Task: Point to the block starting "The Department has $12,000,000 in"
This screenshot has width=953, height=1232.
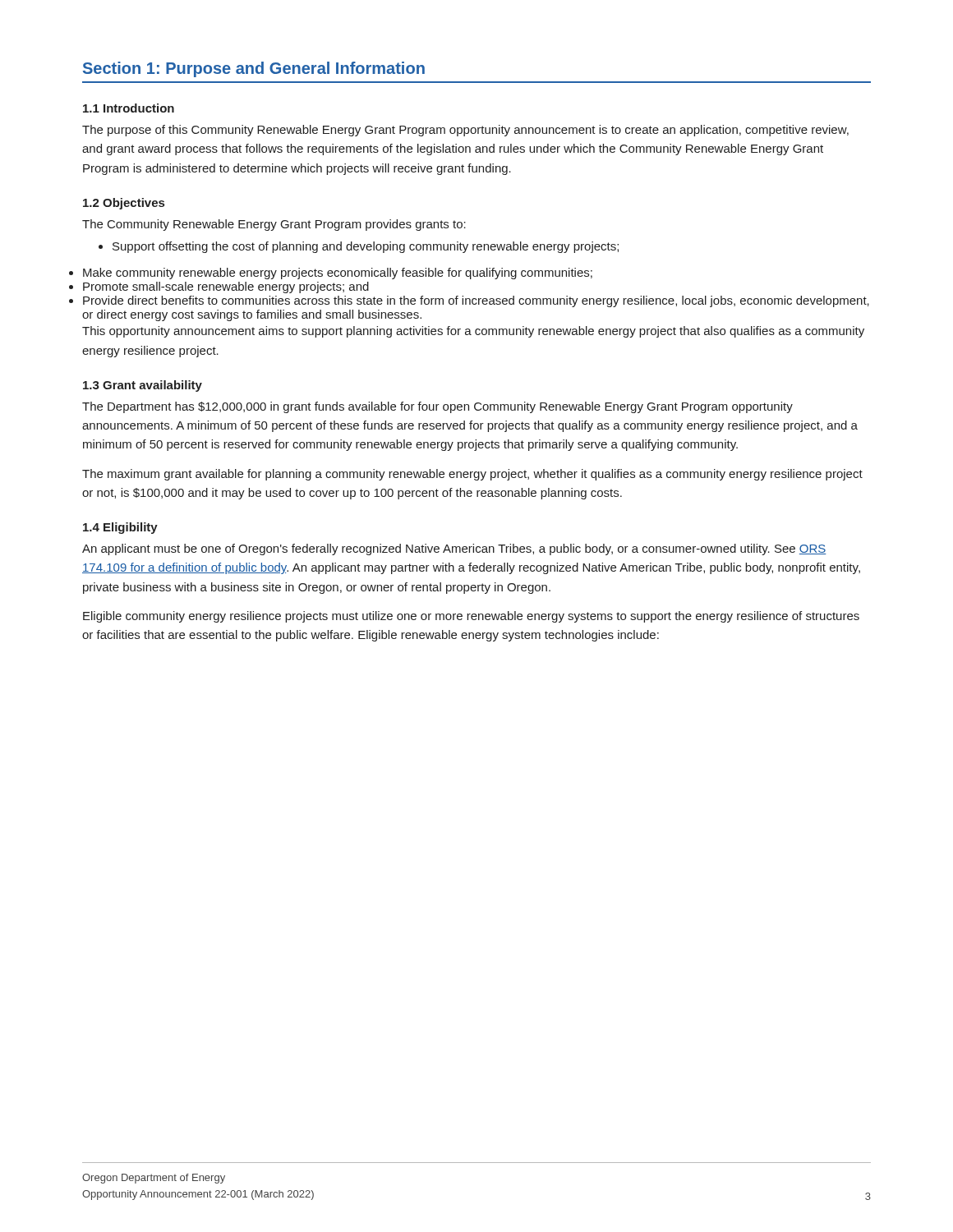Action: (x=476, y=425)
